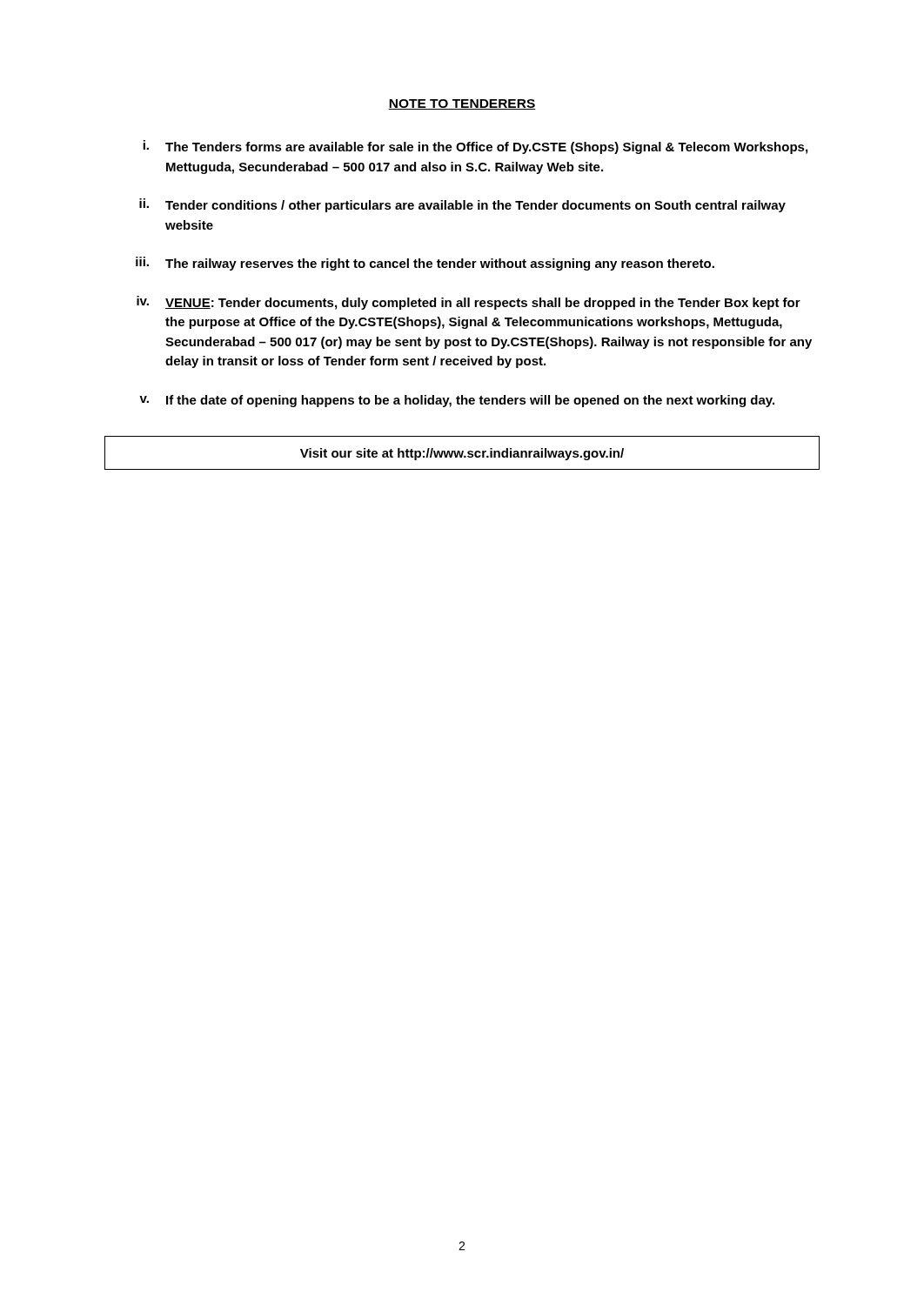Point to the element starting "Visit our site at"
Screen dimensions: 1305x924
tap(462, 453)
